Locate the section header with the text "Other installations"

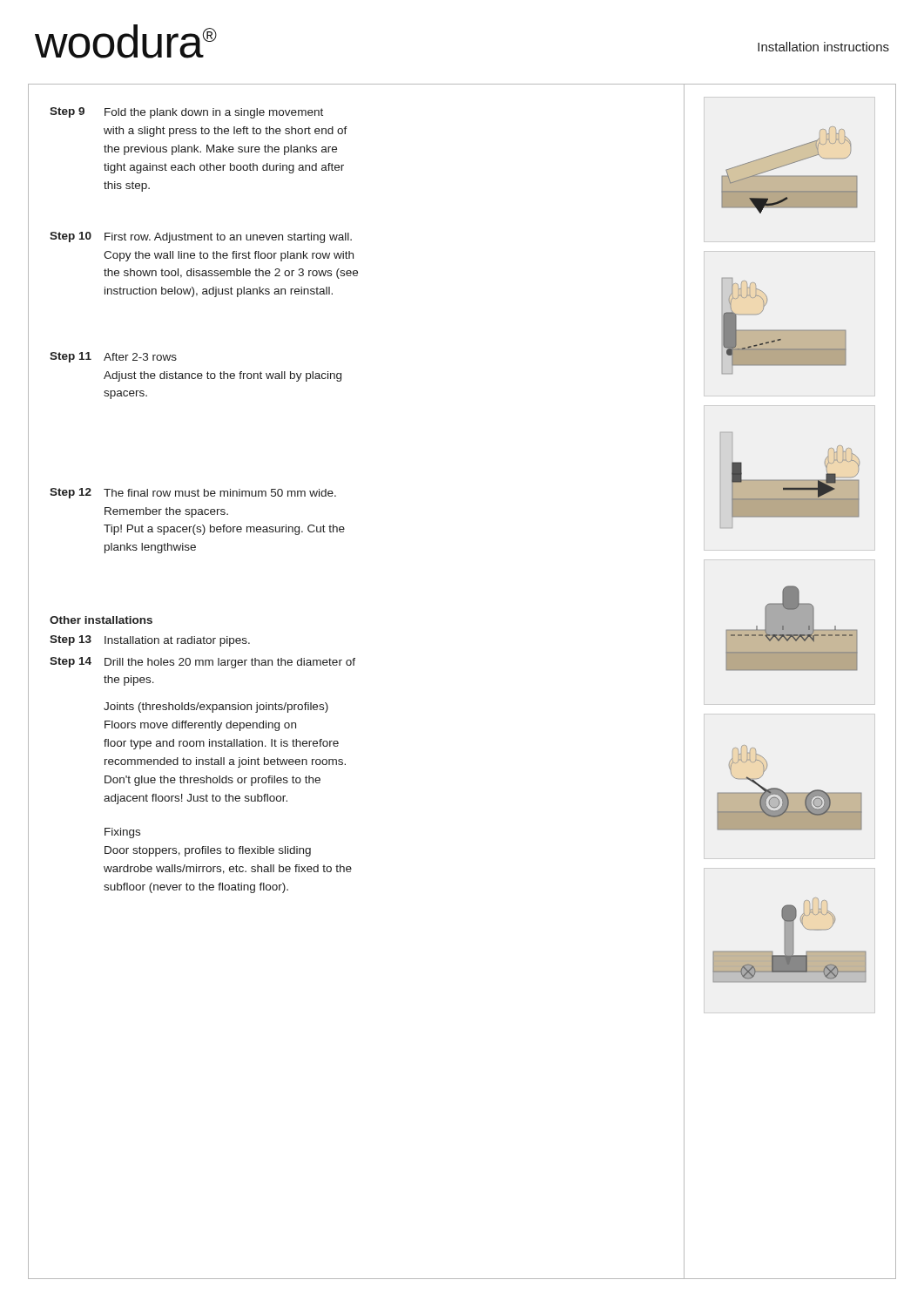(x=101, y=620)
